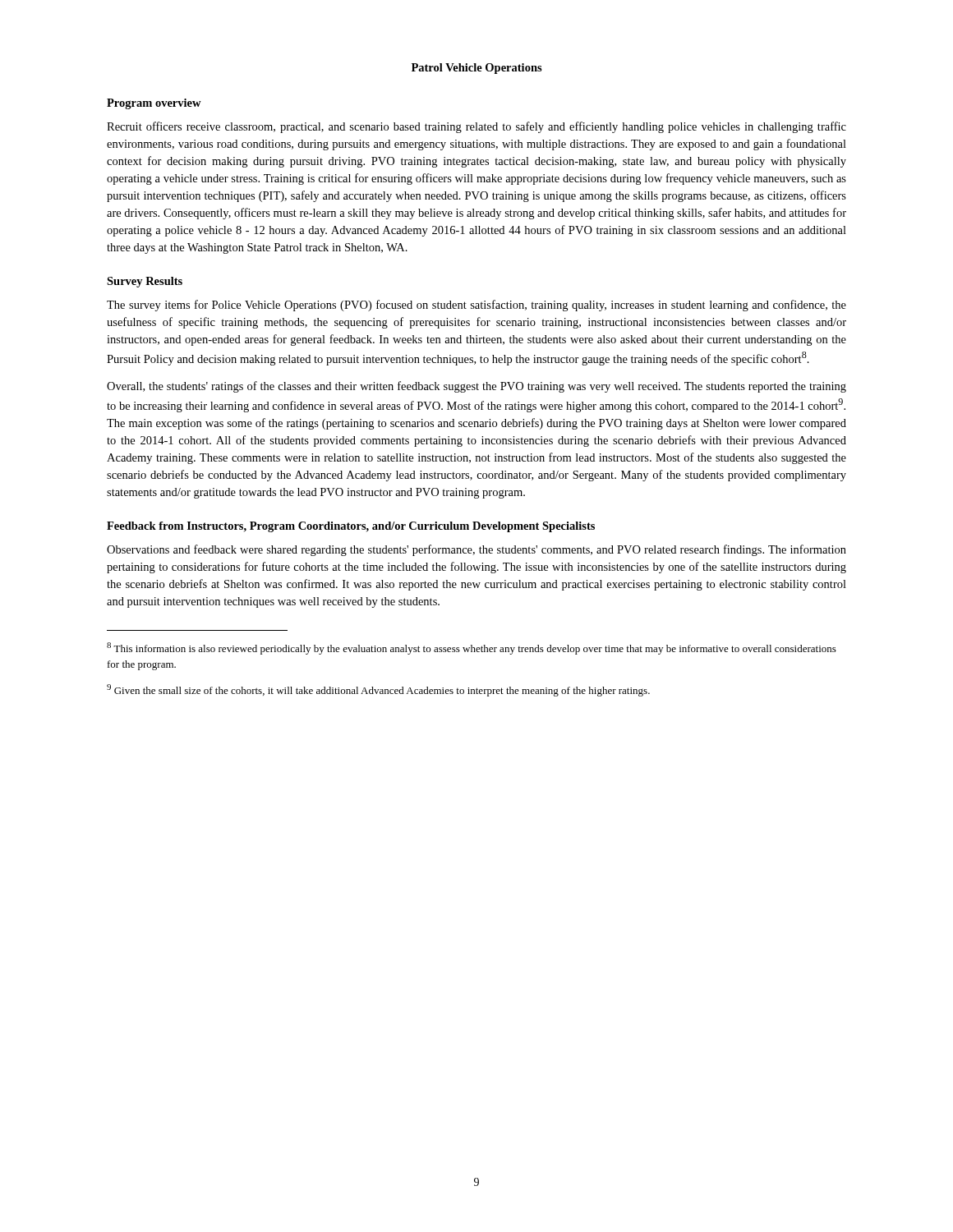This screenshot has width=953, height=1232.
Task: Point to "Program overview"
Action: [154, 103]
